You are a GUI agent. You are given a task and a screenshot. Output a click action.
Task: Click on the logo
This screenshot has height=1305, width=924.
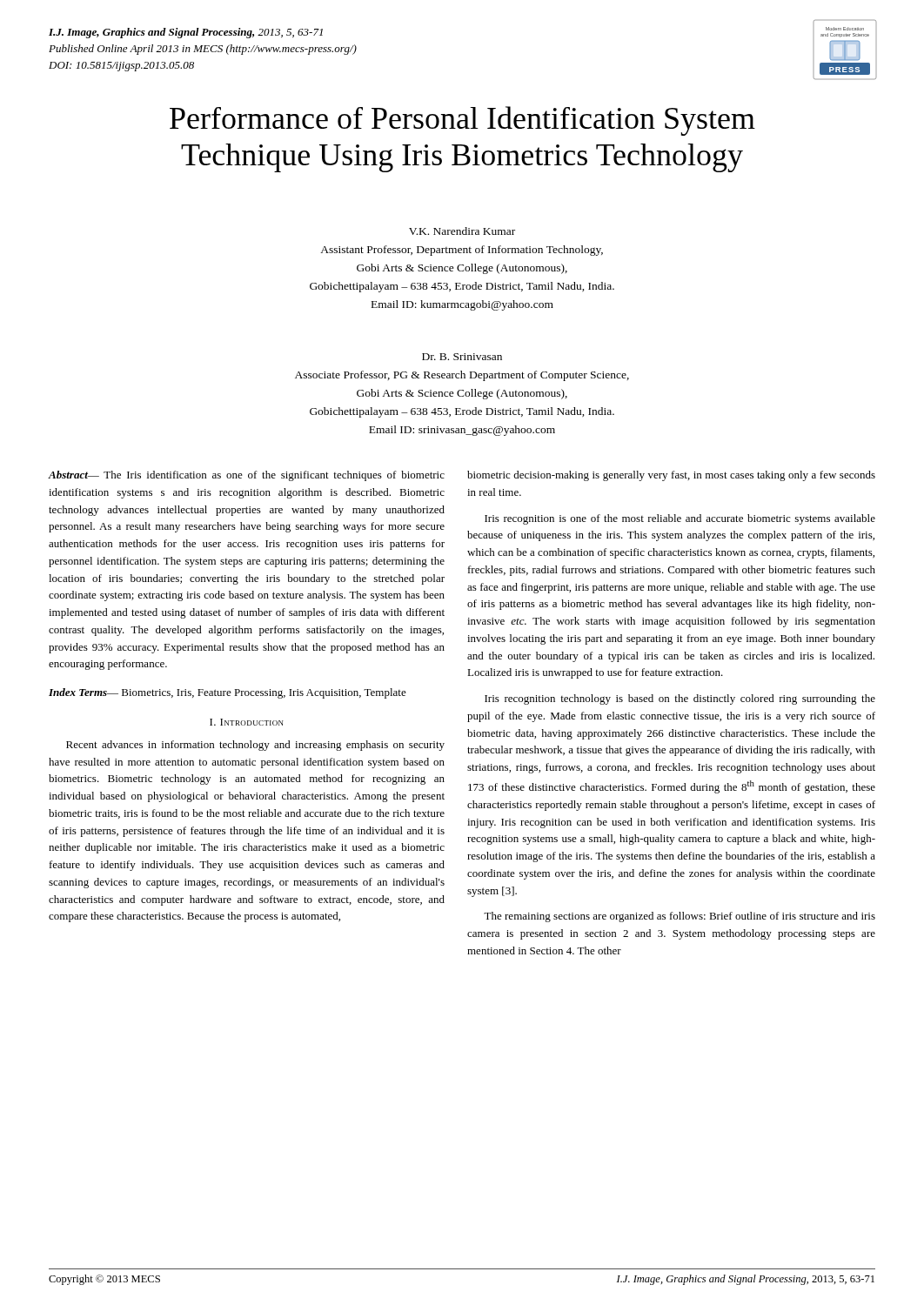point(845,51)
